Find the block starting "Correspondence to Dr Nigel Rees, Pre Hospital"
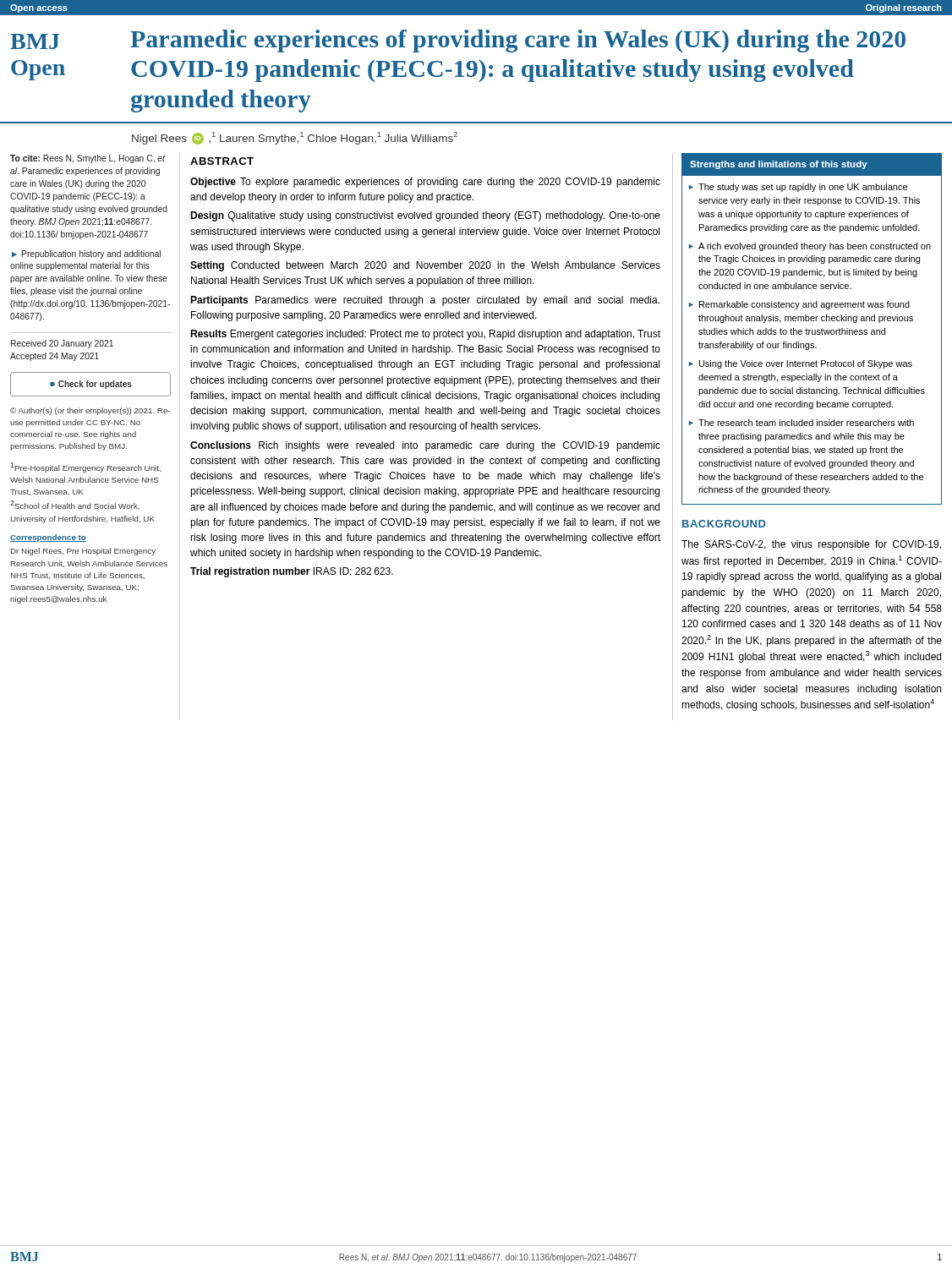The image size is (952, 1268). [x=90, y=568]
